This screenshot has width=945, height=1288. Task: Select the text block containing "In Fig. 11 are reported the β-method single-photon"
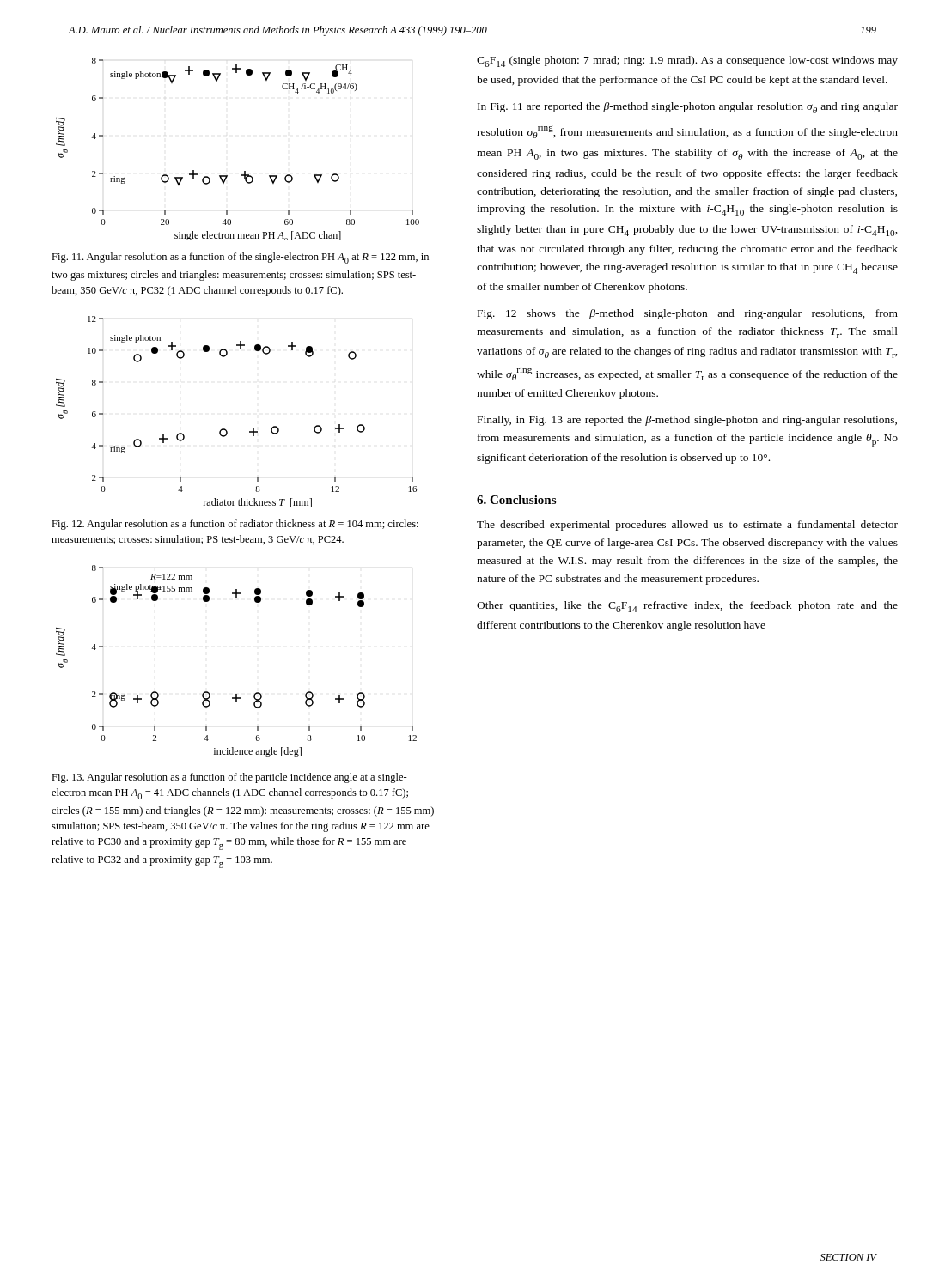[687, 196]
